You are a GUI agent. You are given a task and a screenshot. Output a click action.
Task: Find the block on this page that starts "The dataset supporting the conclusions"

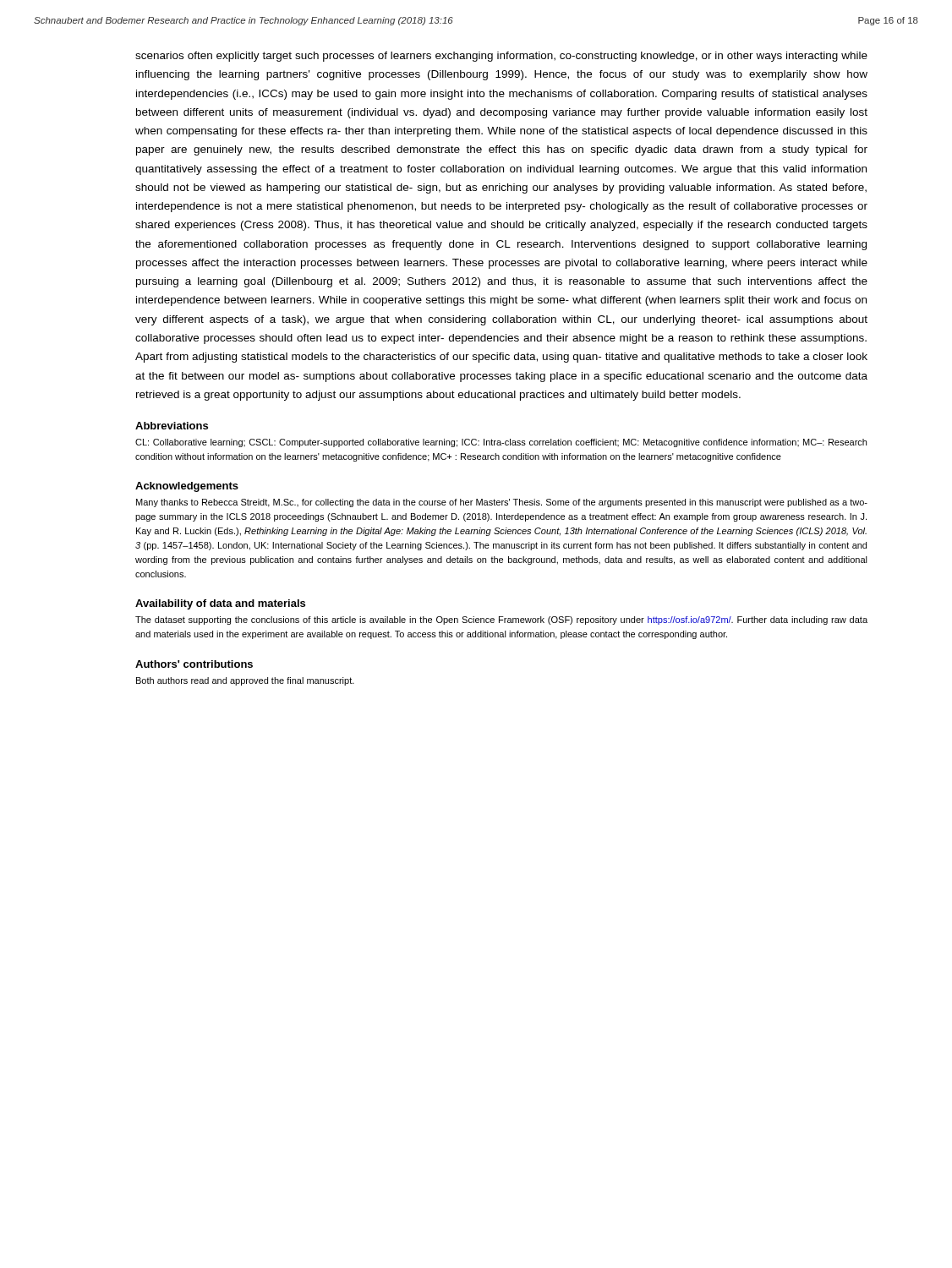pyautogui.click(x=501, y=627)
